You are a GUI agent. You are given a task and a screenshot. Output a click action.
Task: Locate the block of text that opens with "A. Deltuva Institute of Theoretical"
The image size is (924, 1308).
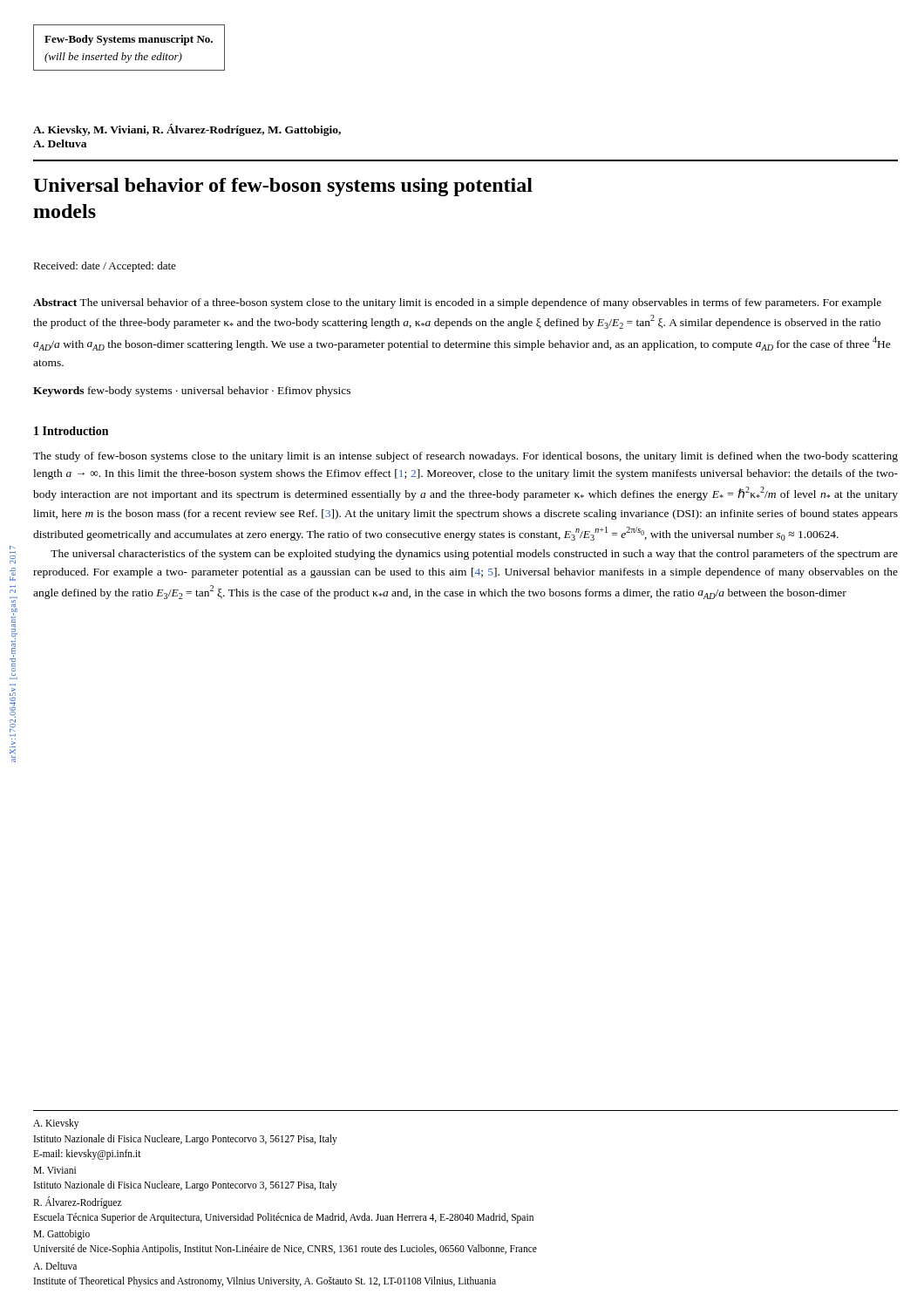(265, 1273)
